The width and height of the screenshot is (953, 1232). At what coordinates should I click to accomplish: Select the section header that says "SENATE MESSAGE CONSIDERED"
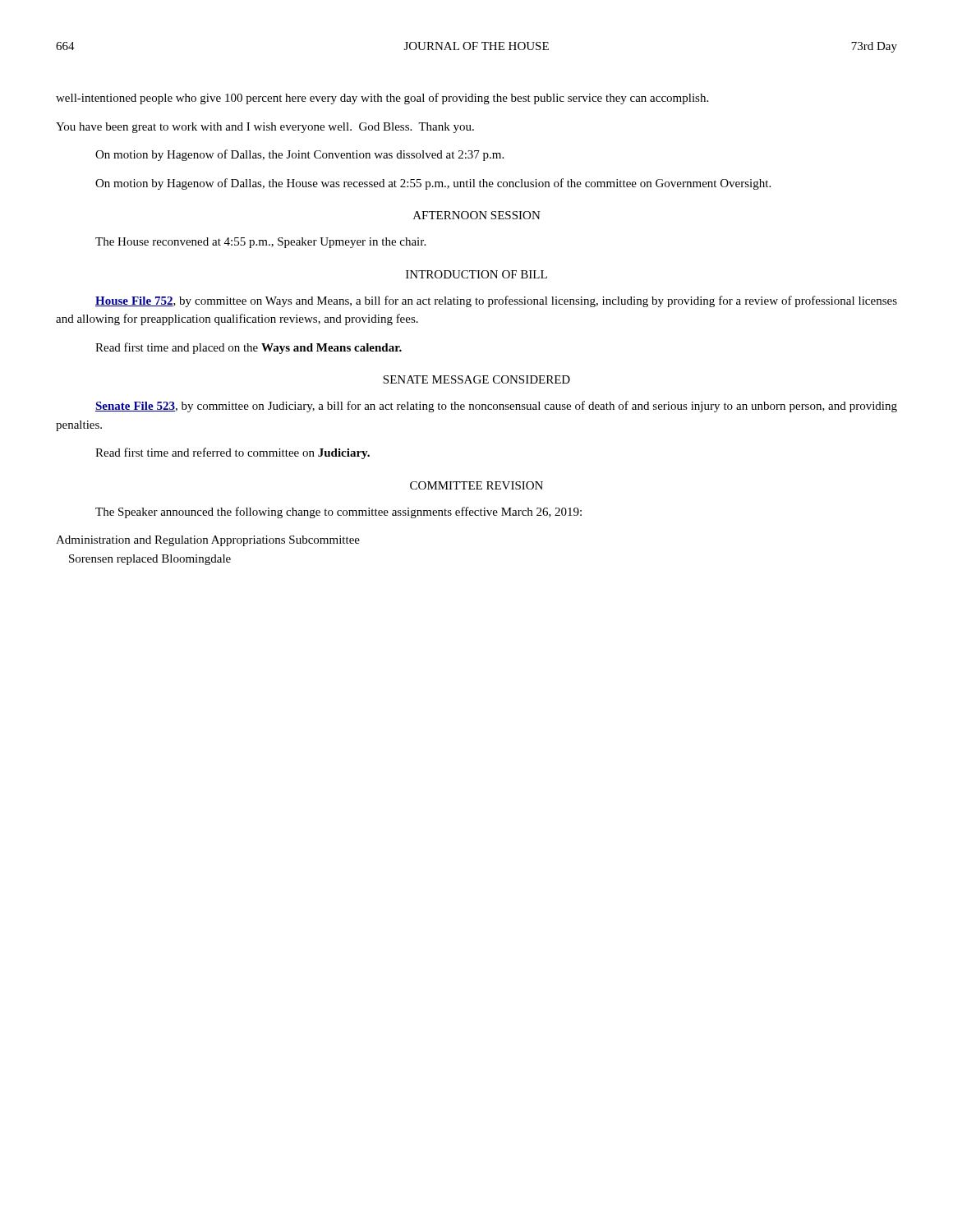click(476, 379)
